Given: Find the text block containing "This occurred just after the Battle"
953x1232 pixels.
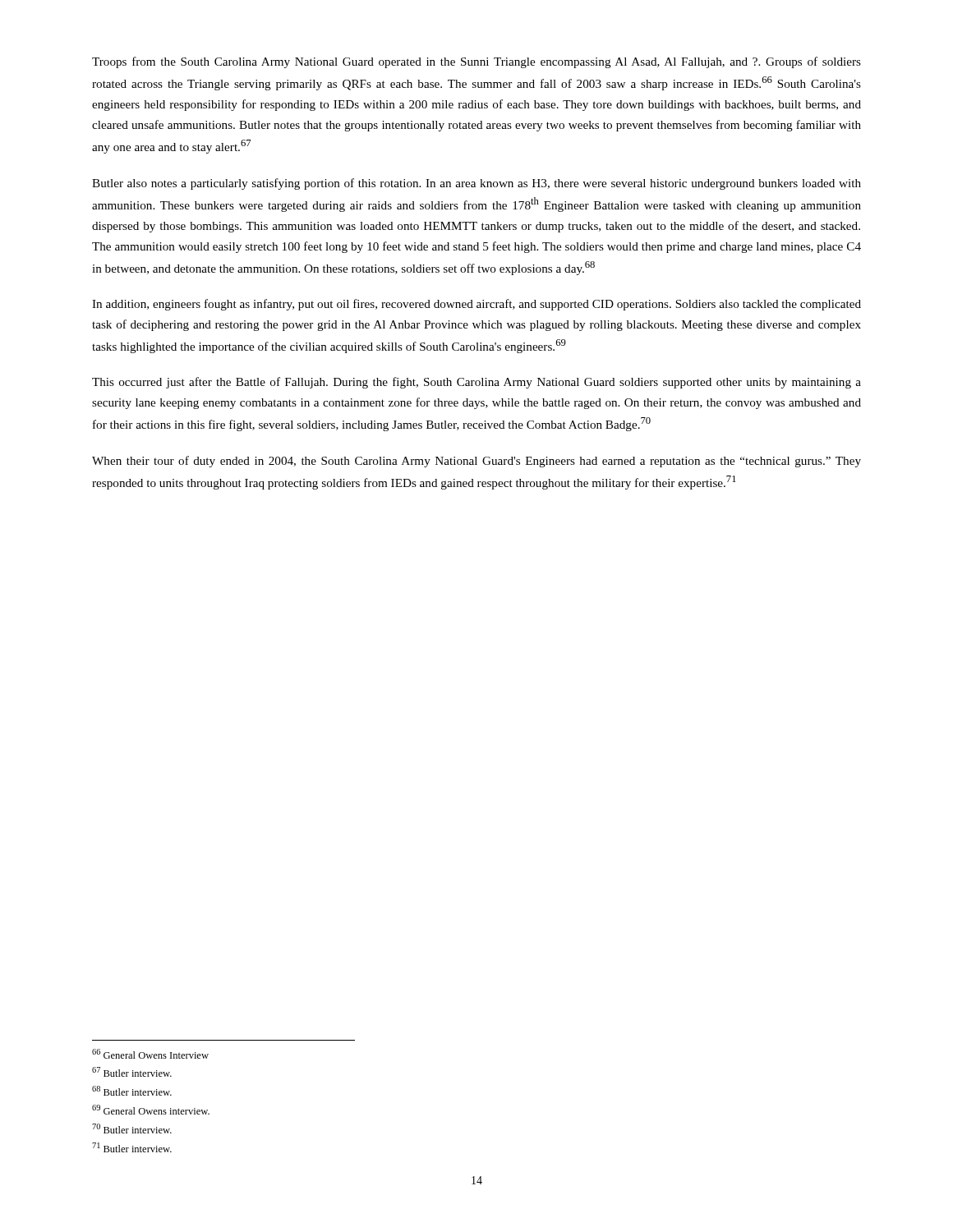Looking at the screenshot, I should (476, 403).
